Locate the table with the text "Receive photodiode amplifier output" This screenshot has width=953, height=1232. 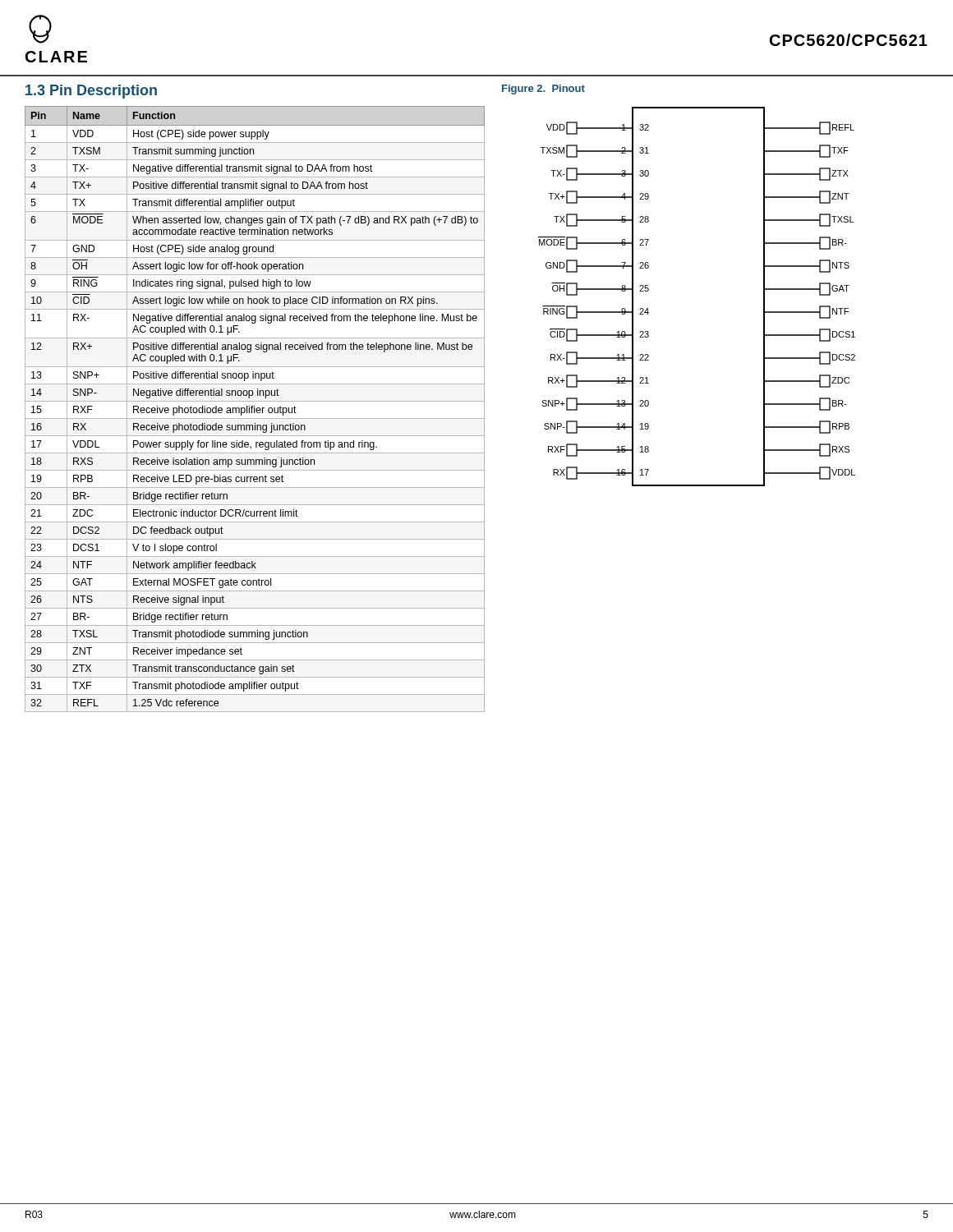pyautogui.click(x=255, y=409)
